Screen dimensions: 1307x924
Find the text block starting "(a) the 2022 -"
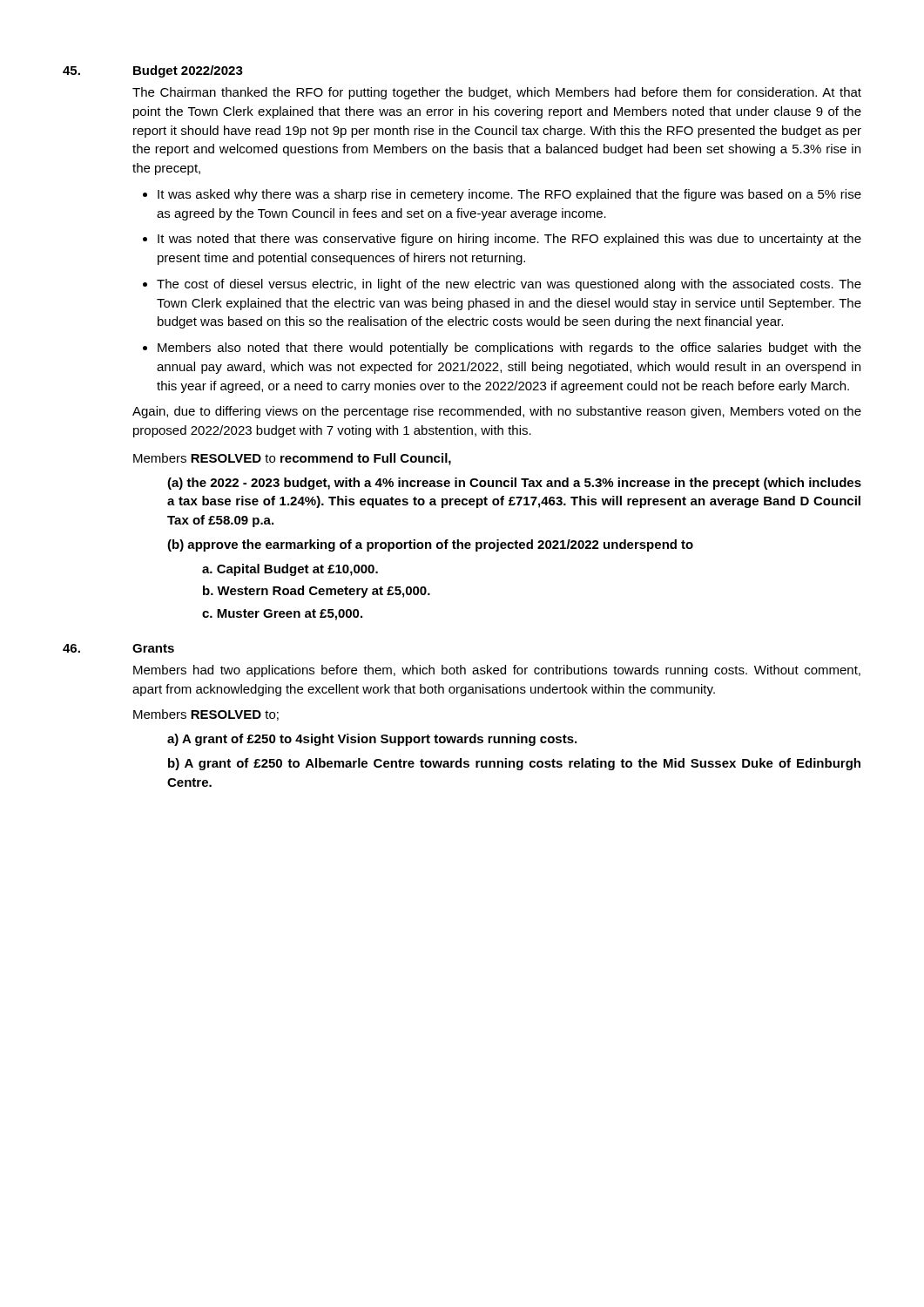pyautogui.click(x=514, y=501)
